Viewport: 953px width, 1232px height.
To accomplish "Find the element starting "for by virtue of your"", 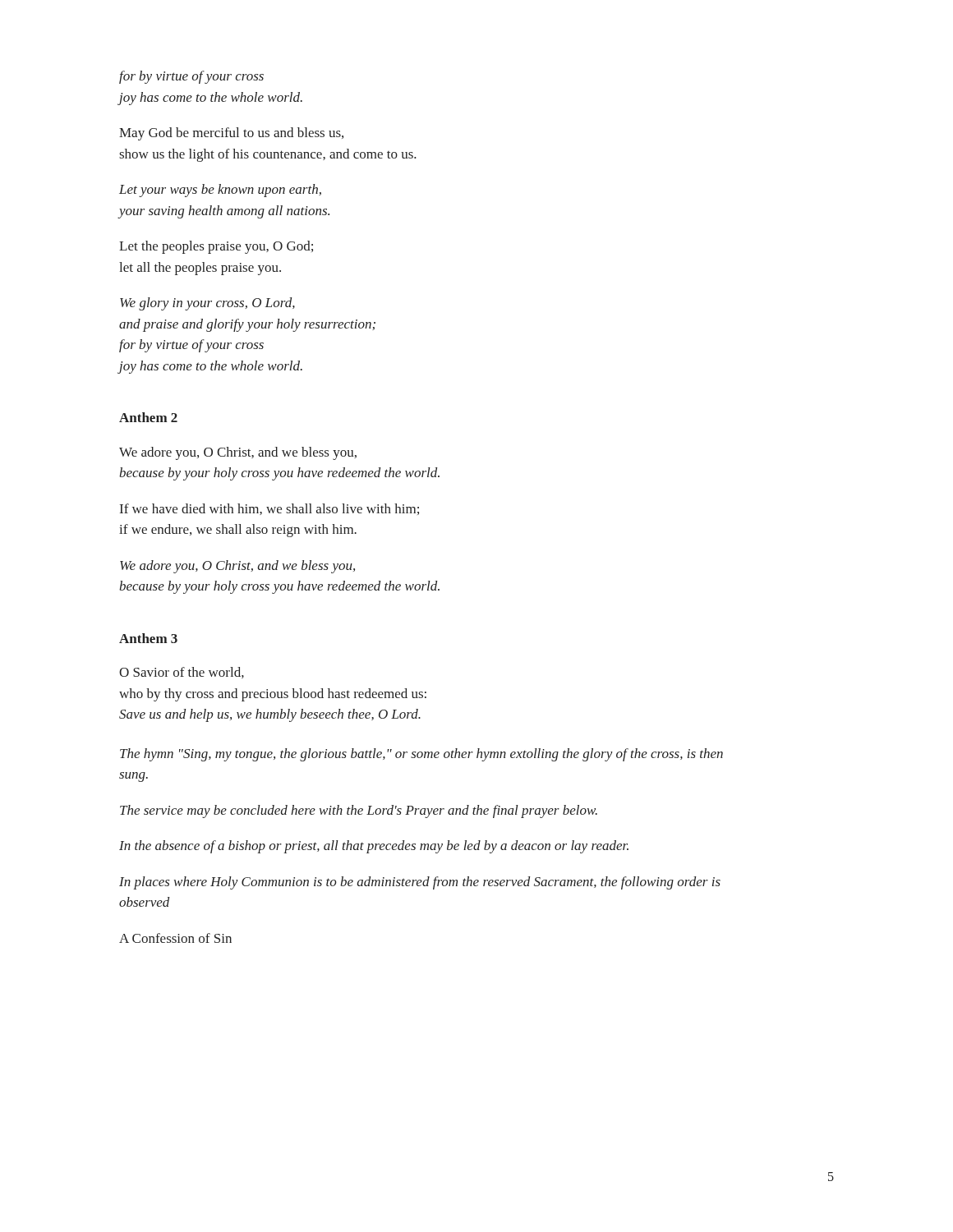I will 211,86.
